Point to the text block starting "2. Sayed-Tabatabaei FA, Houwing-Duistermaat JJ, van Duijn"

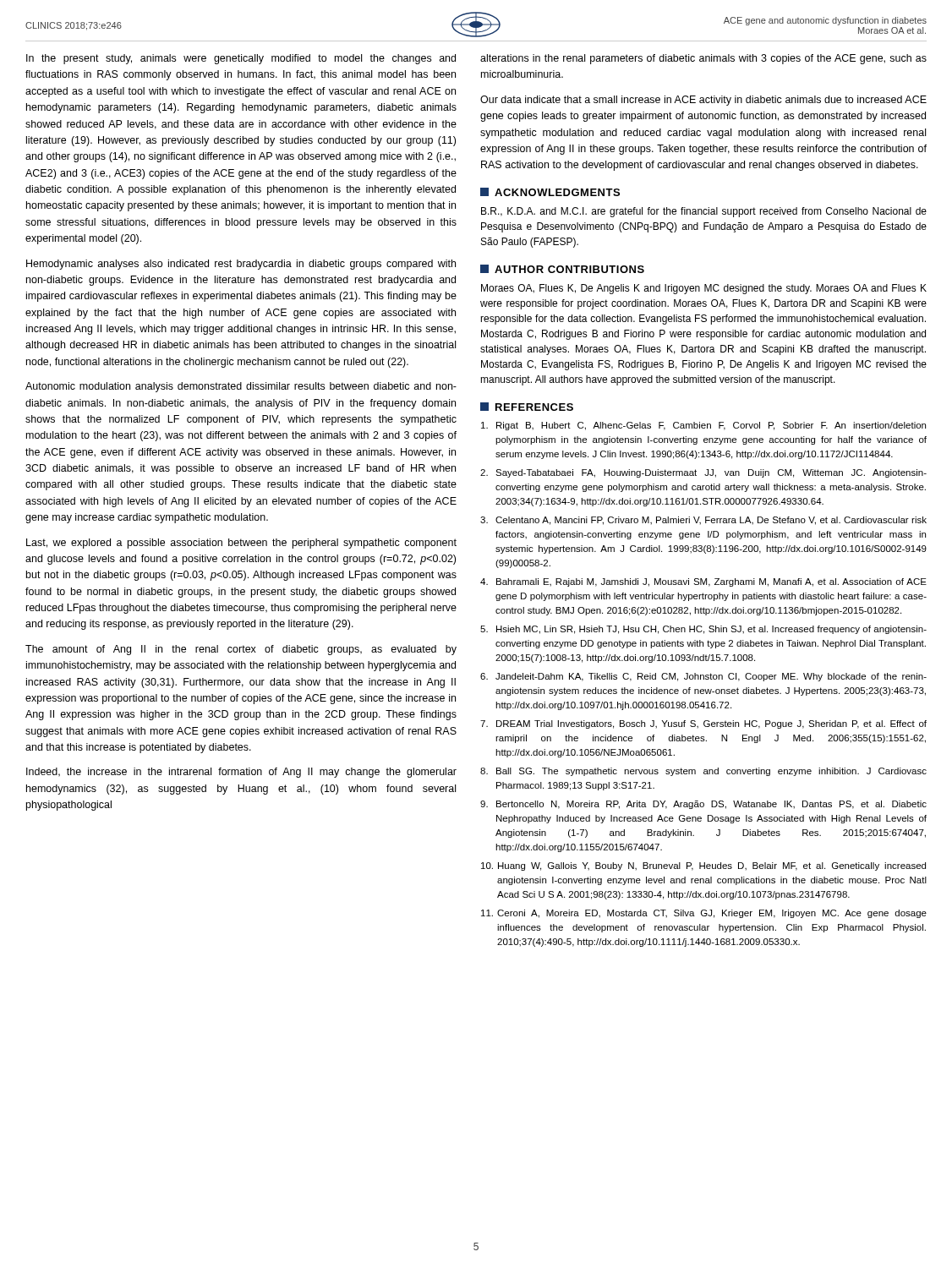coord(703,487)
